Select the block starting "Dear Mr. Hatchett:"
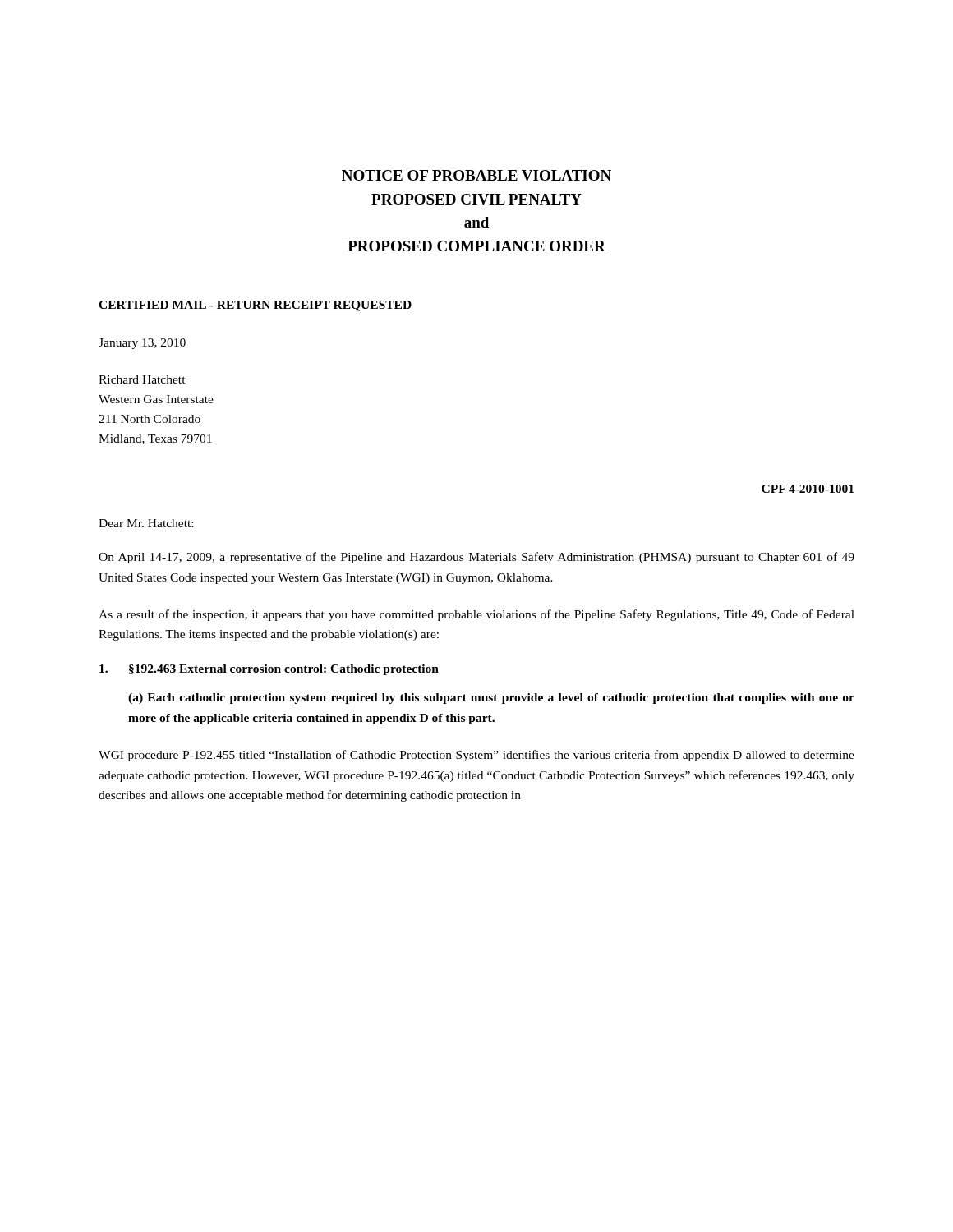Screen dimensions: 1232x953 pyautogui.click(x=146, y=523)
